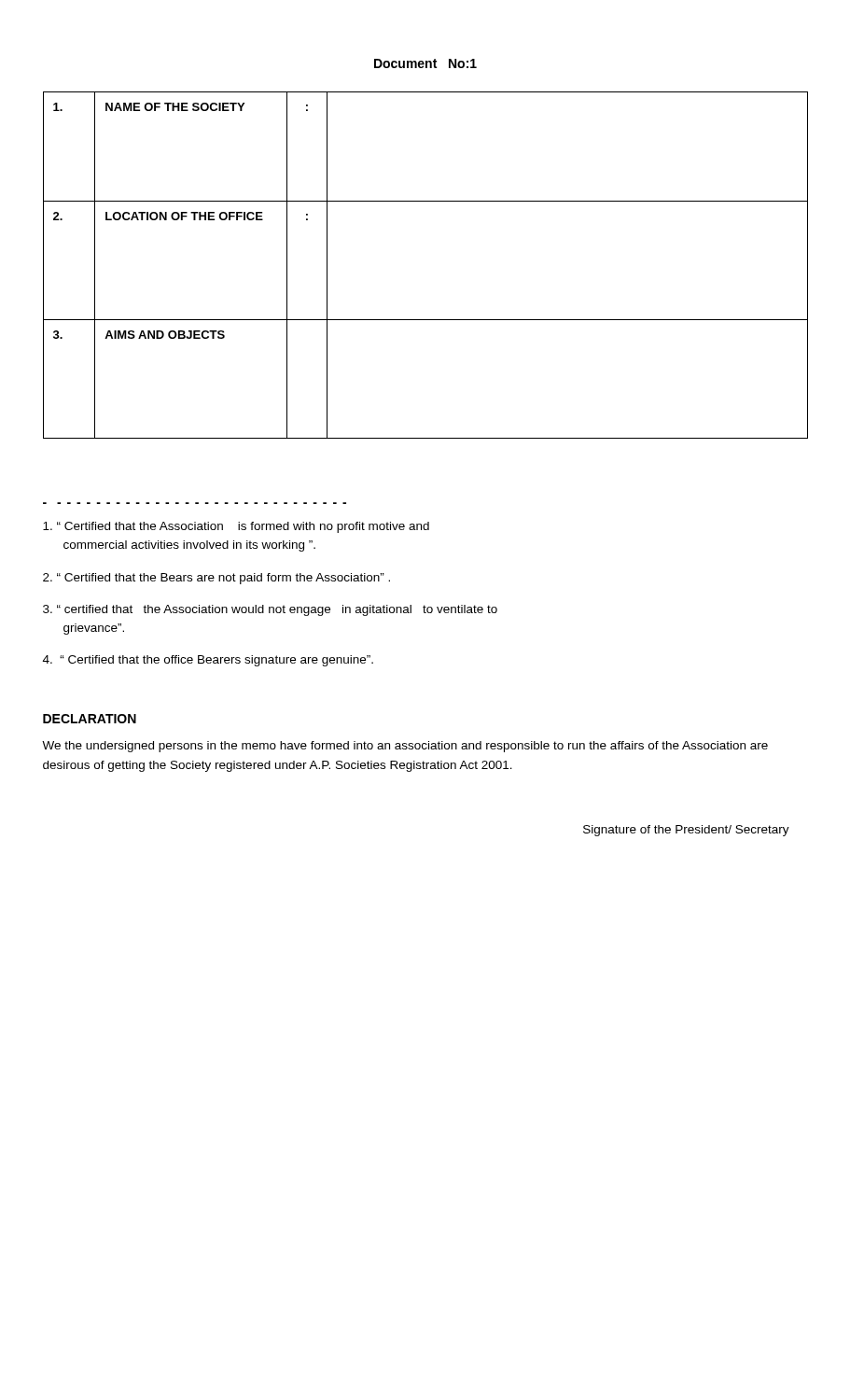Find the region starting "“ Certified that"

coord(236,535)
